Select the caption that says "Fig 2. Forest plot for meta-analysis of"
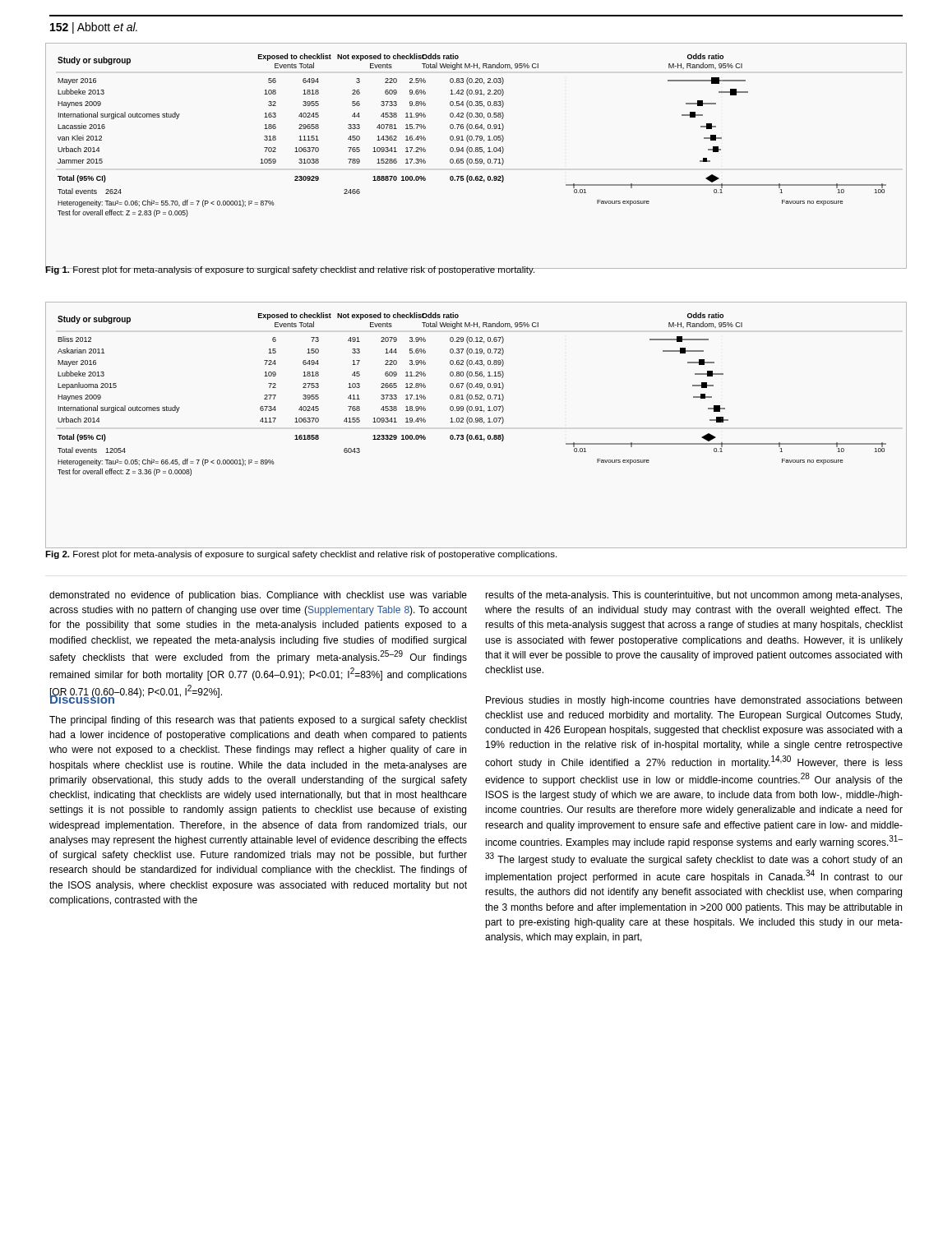The height and width of the screenshot is (1233, 952). click(301, 554)
